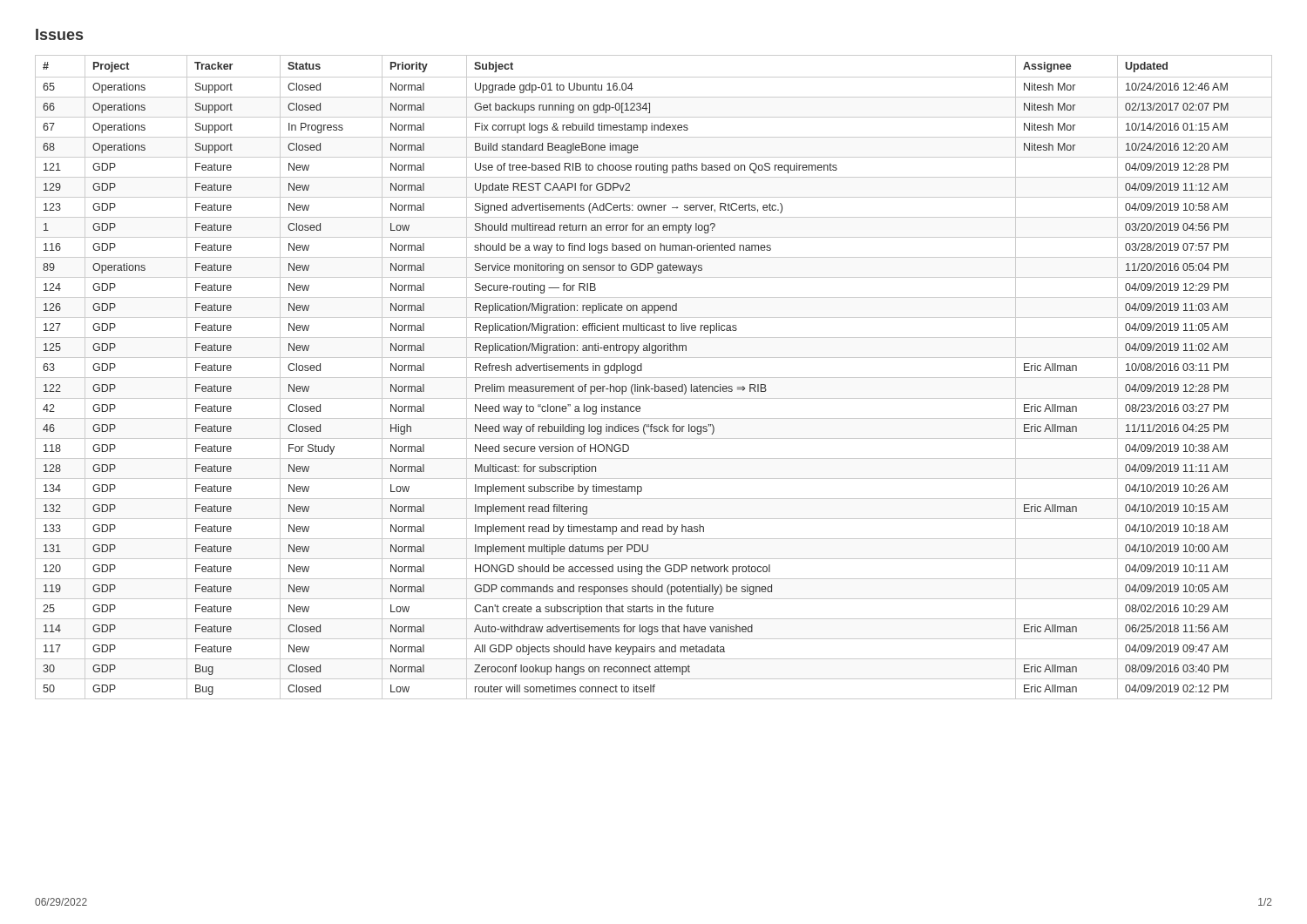The width and height of the screenshot is (1307, 924).
Task: Locate the table with the text "Replication/Migration: anti-entropy algorithm"
Action: (x=654, y=377)
